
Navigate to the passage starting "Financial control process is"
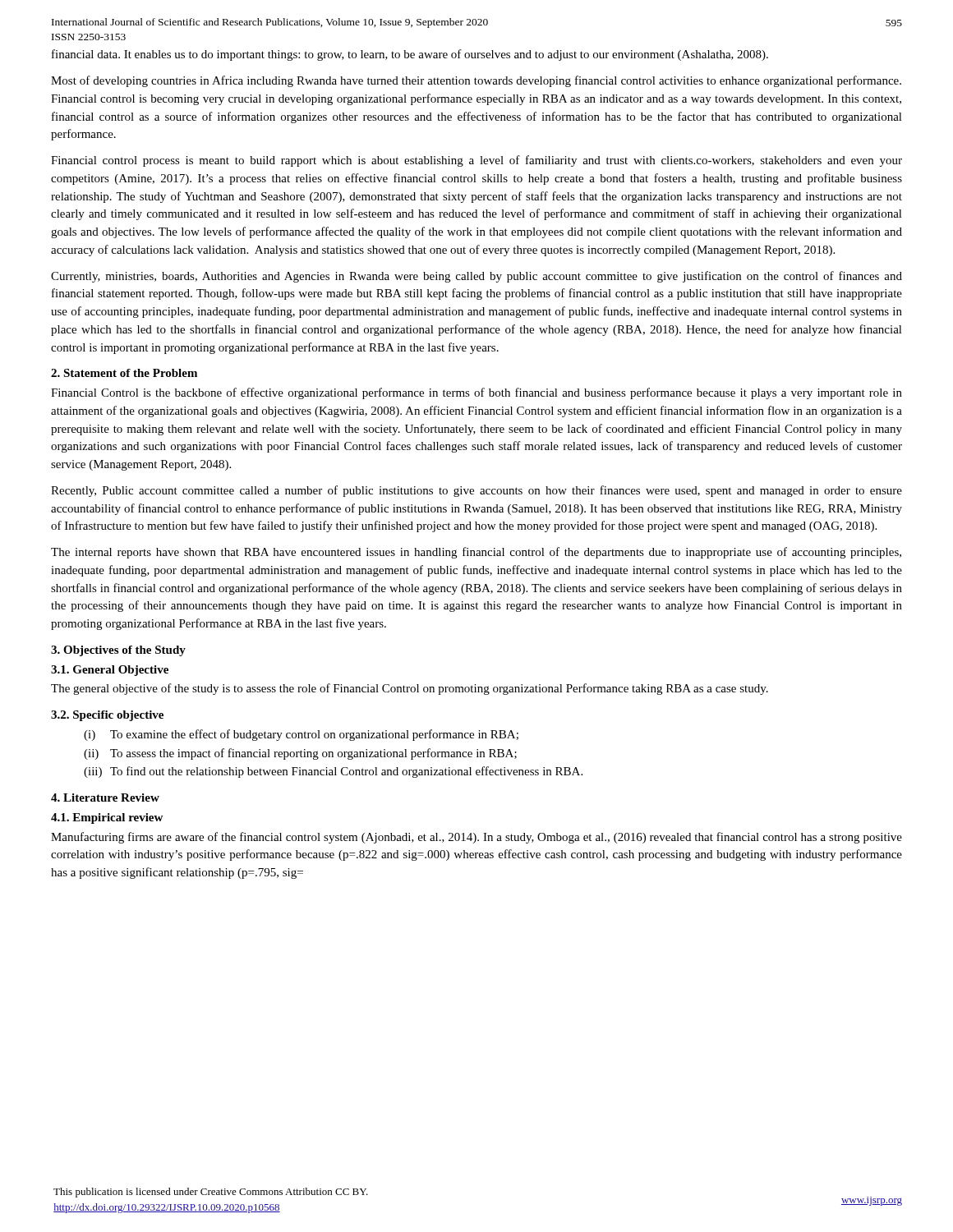tap(476, 206)
